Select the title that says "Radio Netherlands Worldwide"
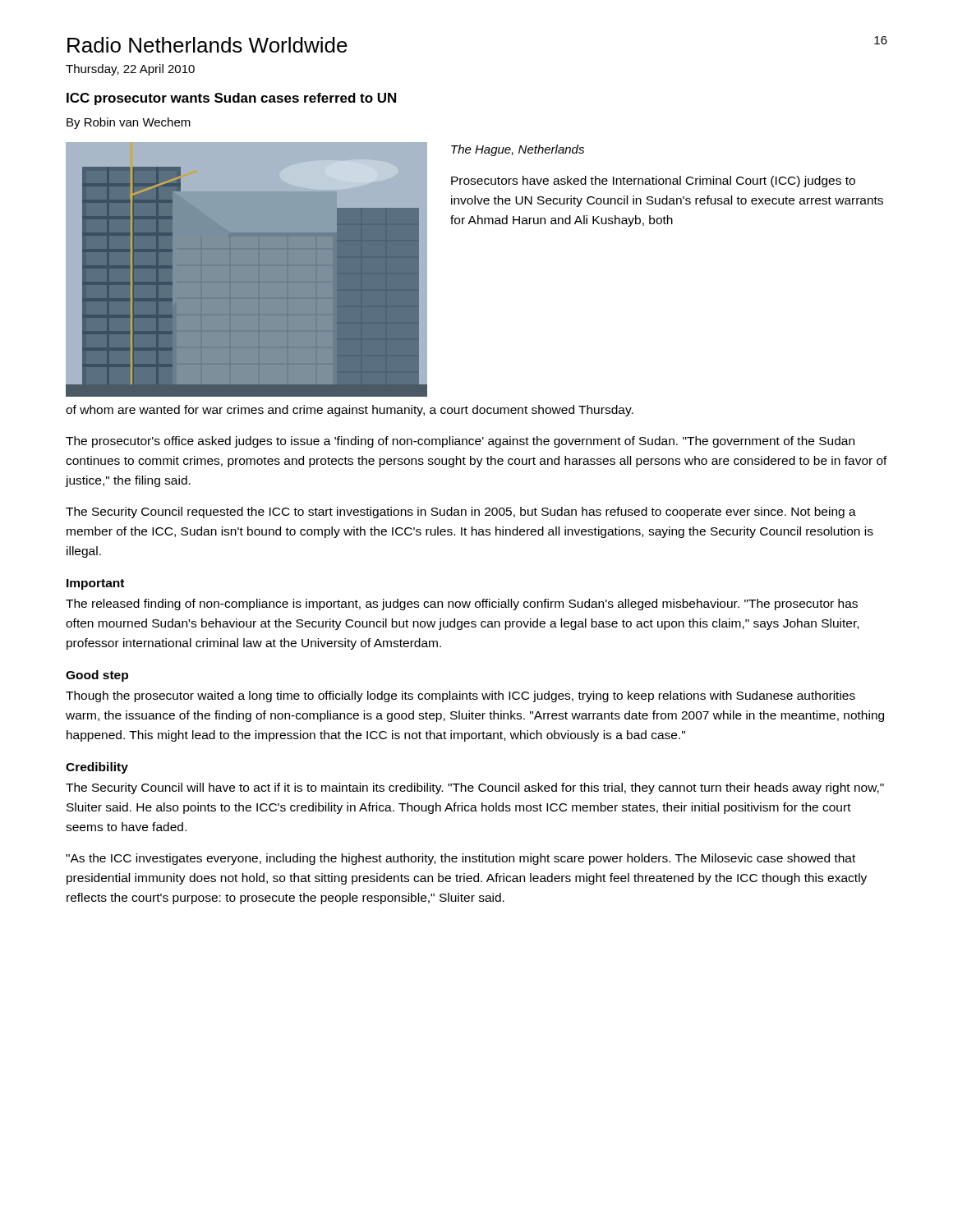Screen dimensions: 1232x953 203,46
